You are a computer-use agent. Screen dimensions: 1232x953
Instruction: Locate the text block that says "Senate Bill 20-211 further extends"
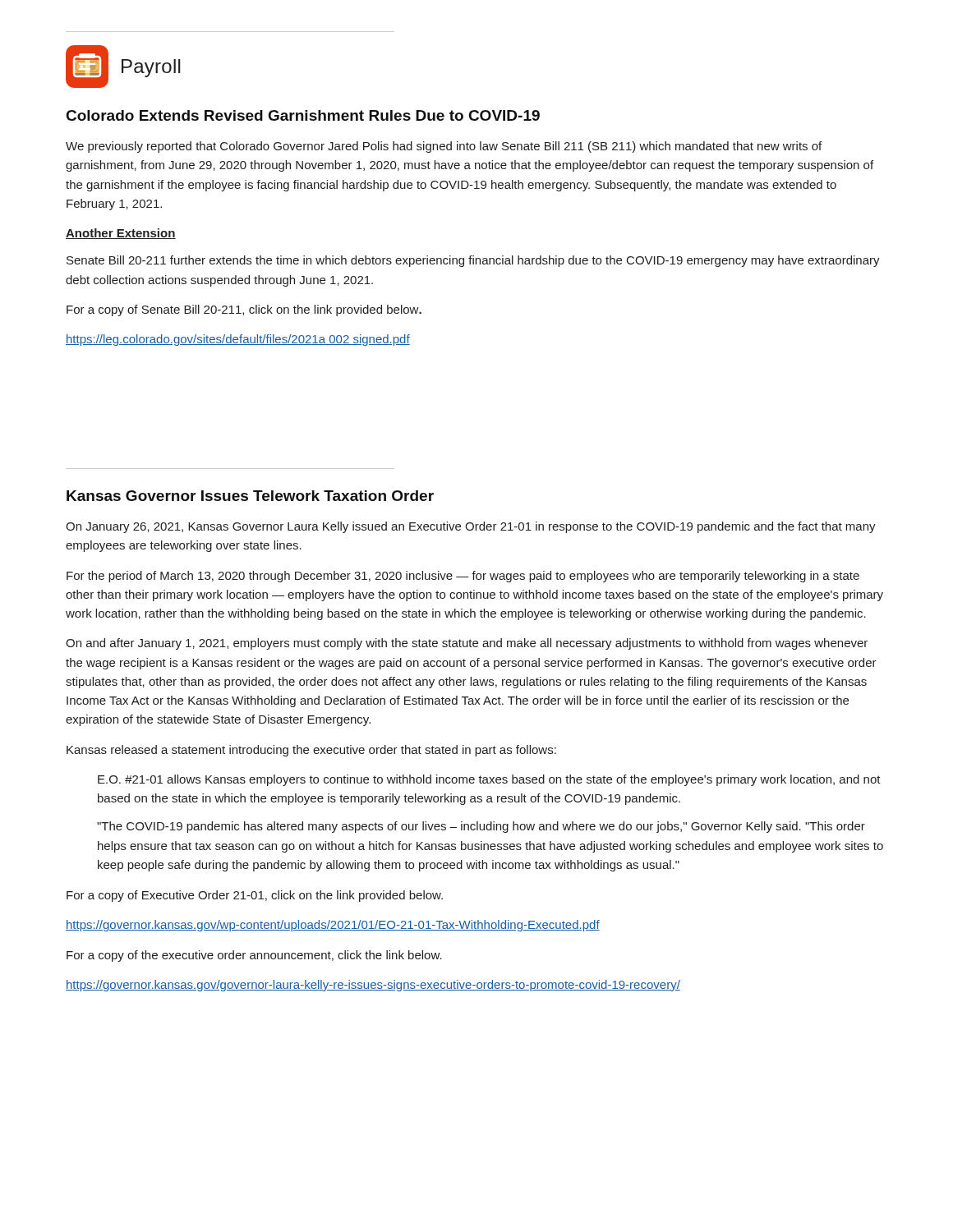(476, 270)
